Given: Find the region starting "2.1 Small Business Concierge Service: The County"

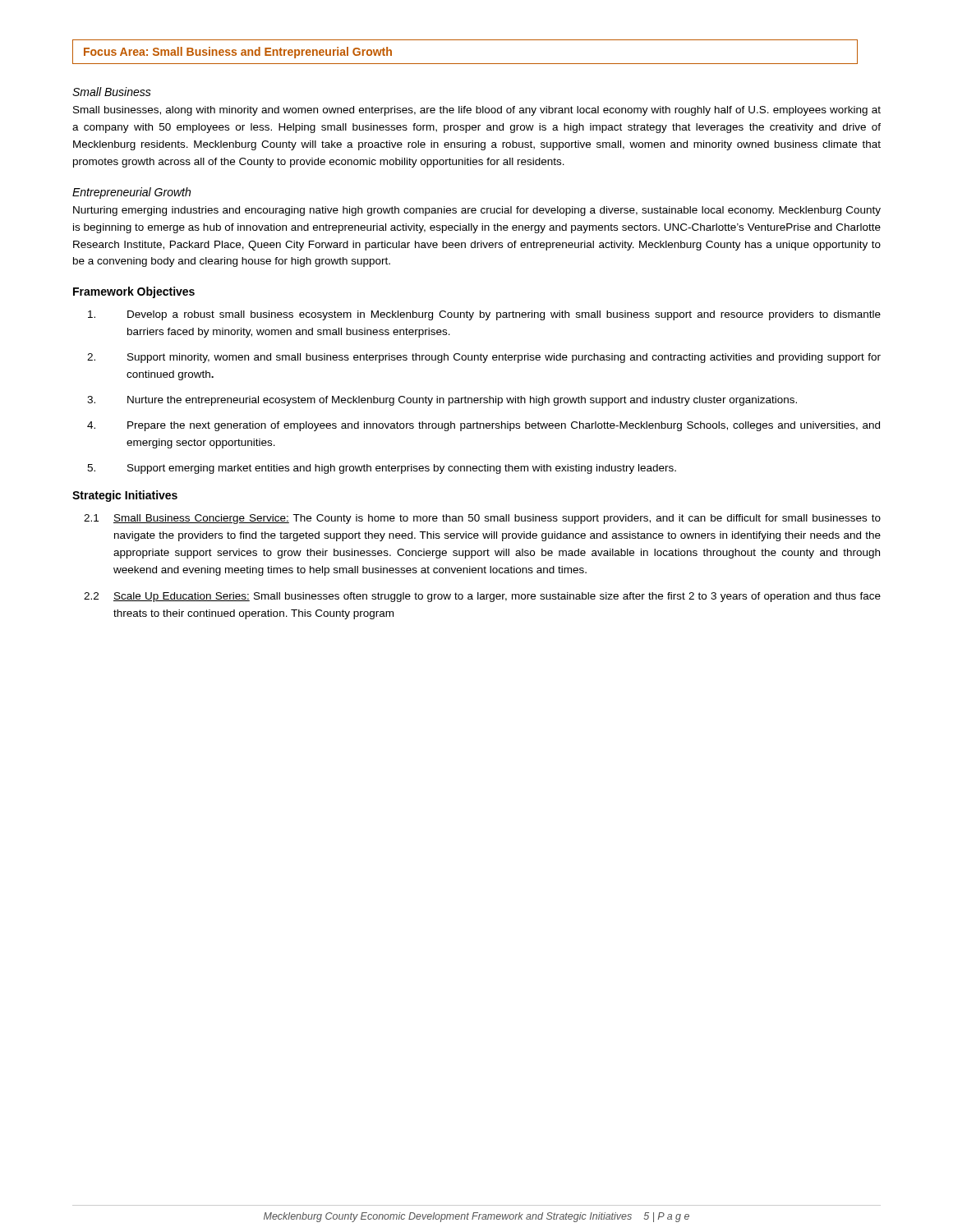Looking at the screenshot, I should click(x=482, y=544).
